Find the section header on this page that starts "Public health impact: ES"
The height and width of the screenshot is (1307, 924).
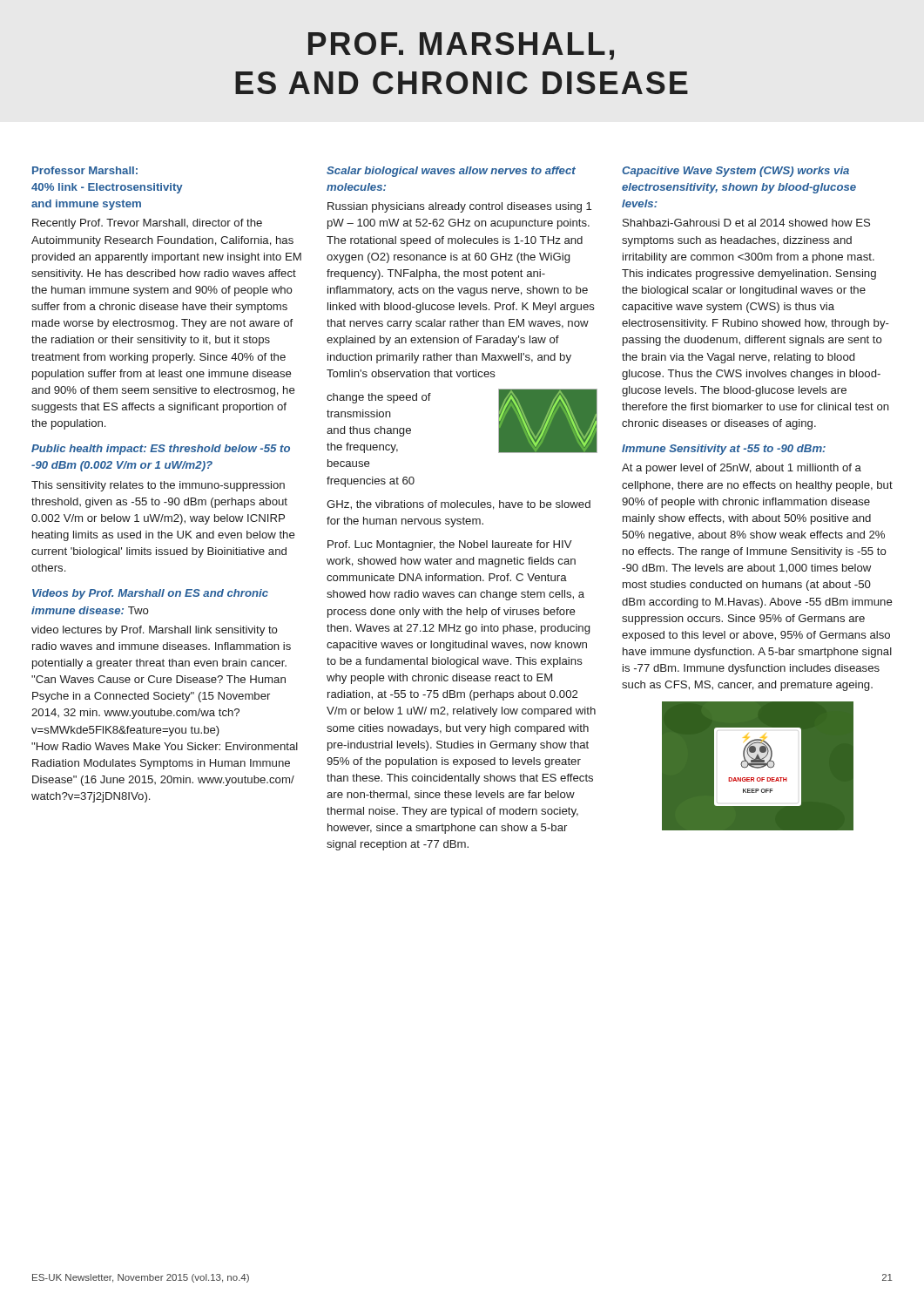click(x=161, y=457)
